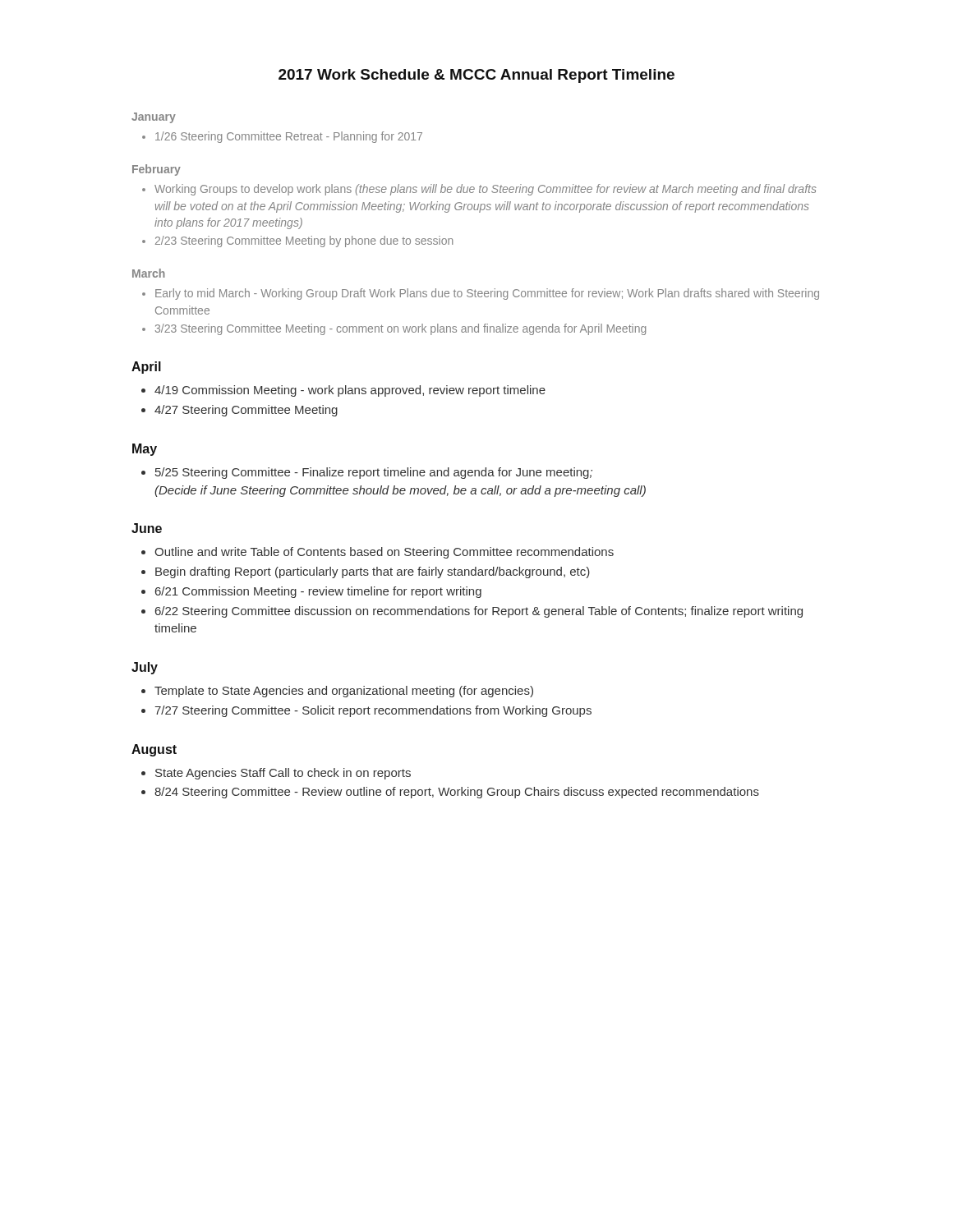Viewport: 953px width, 1232px height.
Task: Select the block starting "4/27 Steering Committee"
Action: tap(239, 411)
